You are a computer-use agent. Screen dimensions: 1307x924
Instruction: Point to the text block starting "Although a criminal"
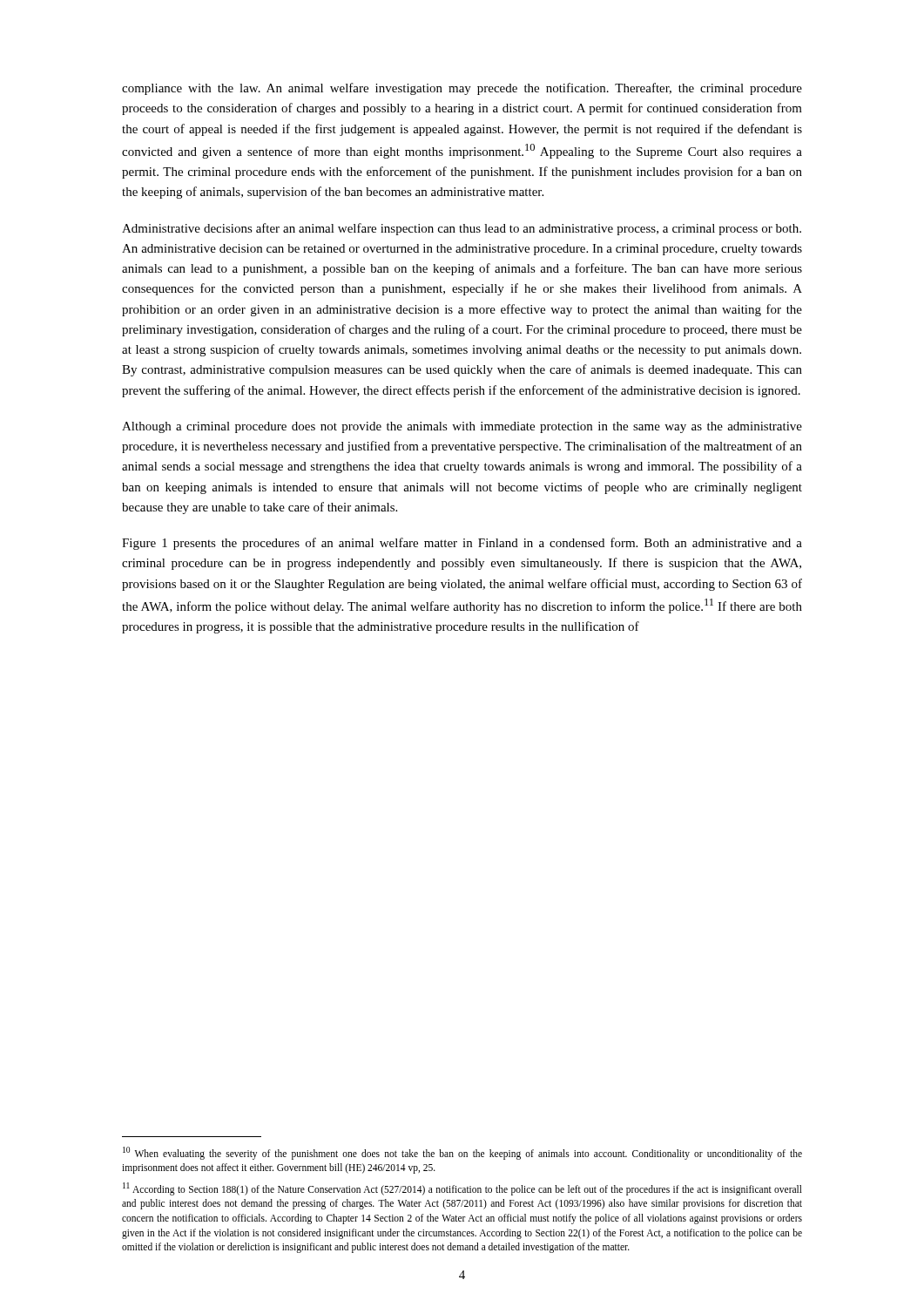[x=462, y=466]
